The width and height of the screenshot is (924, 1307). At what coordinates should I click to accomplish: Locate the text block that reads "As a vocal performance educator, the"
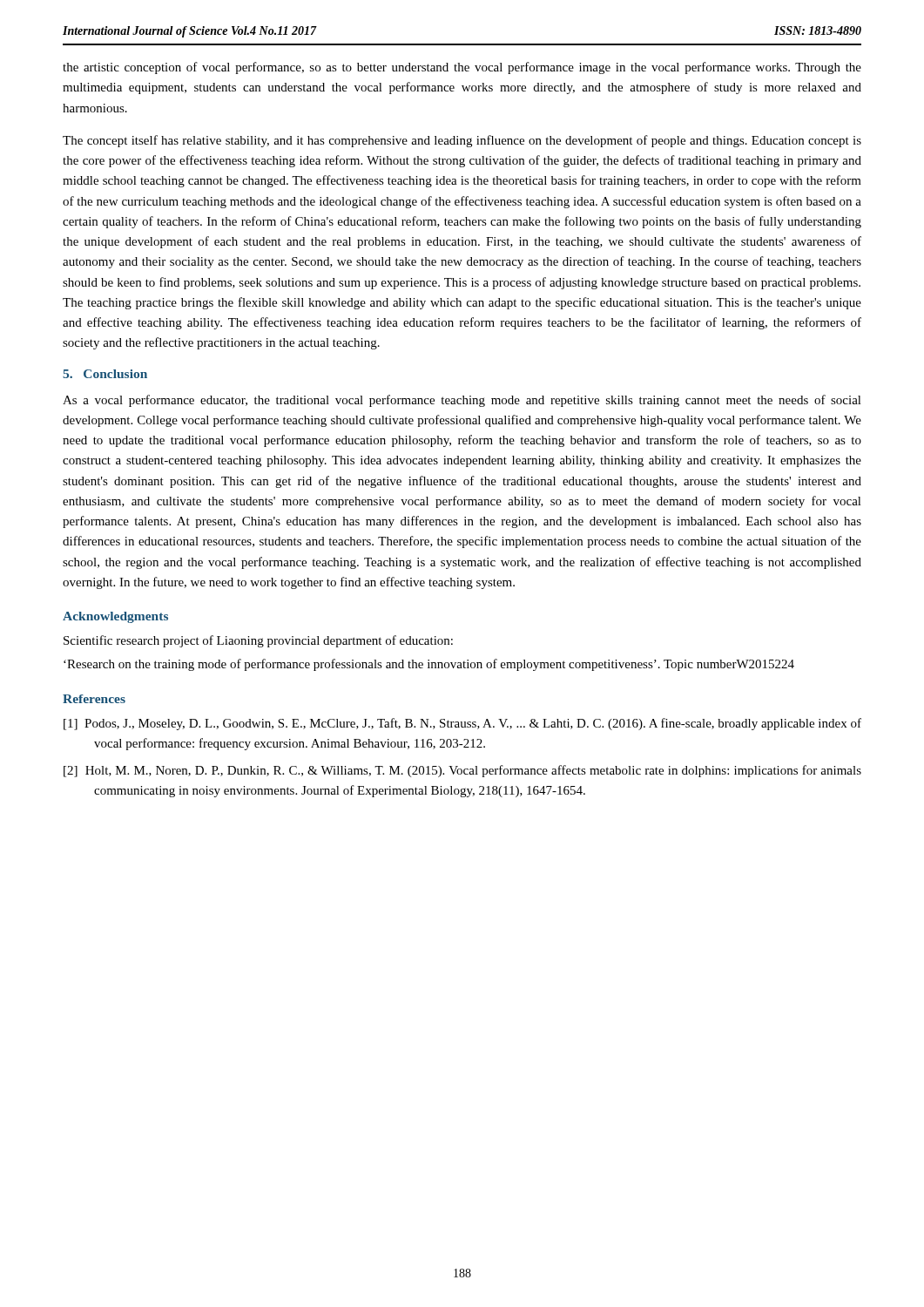(462, 491)
